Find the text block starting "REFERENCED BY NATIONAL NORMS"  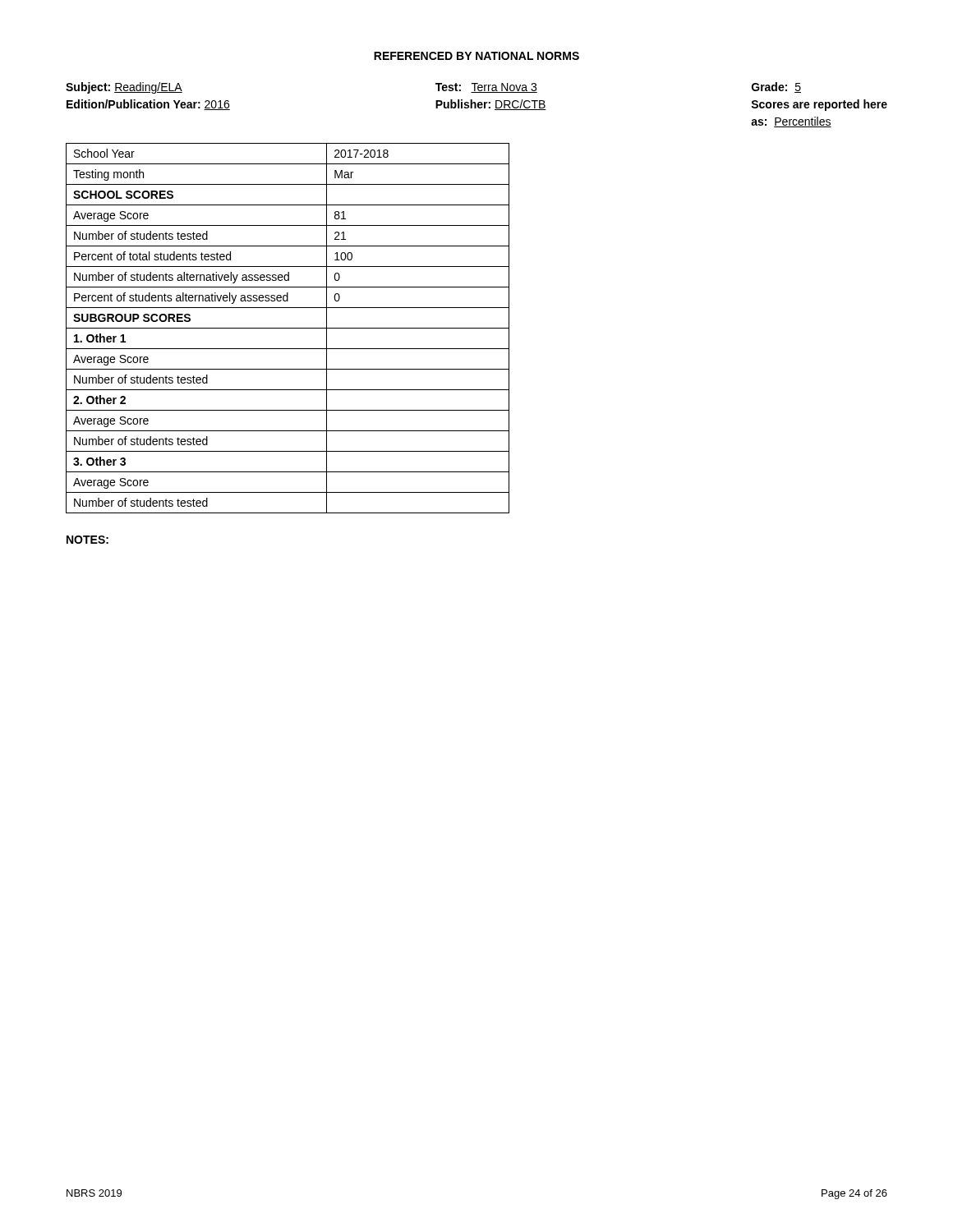476,56
